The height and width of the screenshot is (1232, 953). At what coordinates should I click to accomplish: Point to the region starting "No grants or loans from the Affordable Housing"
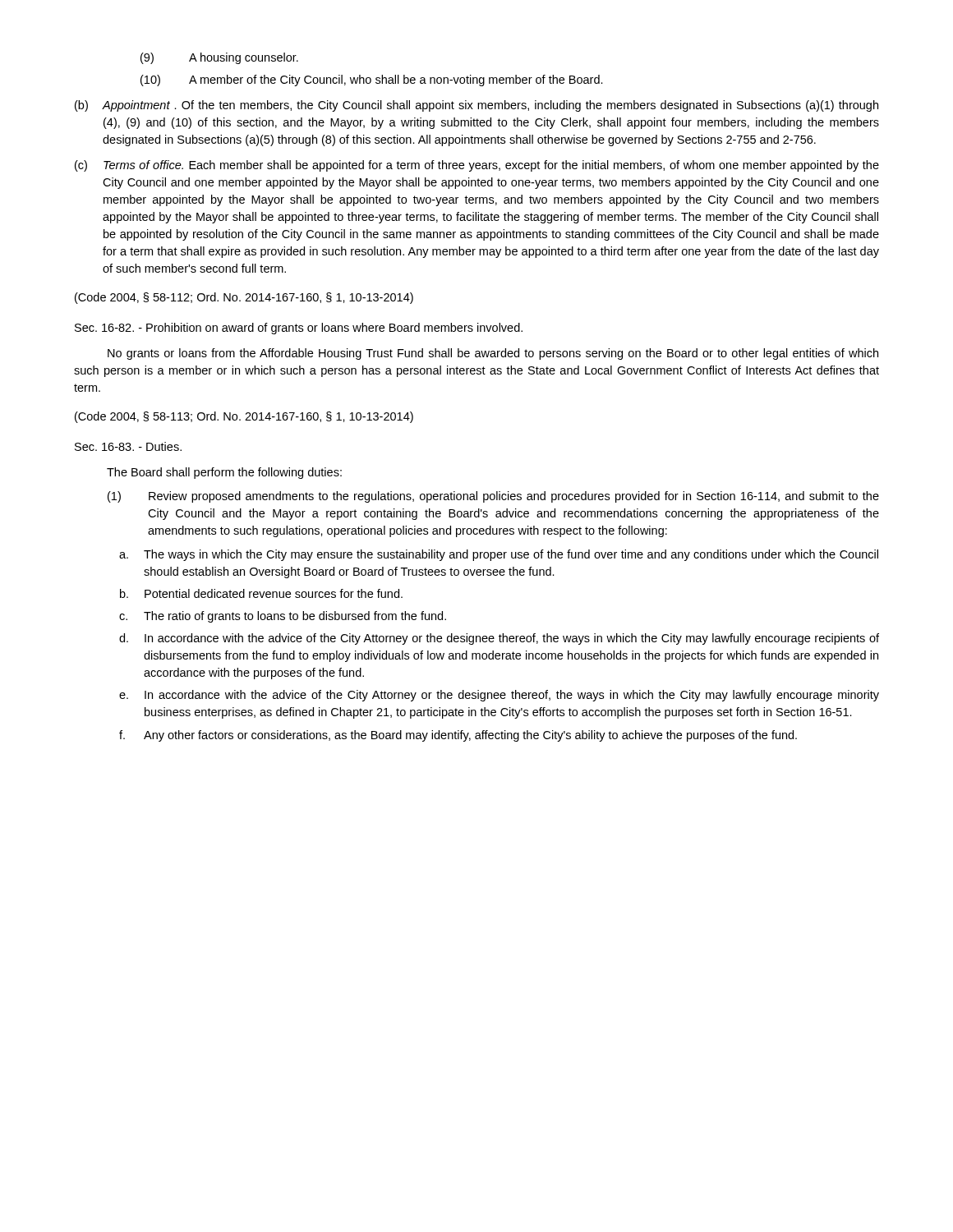476,371
